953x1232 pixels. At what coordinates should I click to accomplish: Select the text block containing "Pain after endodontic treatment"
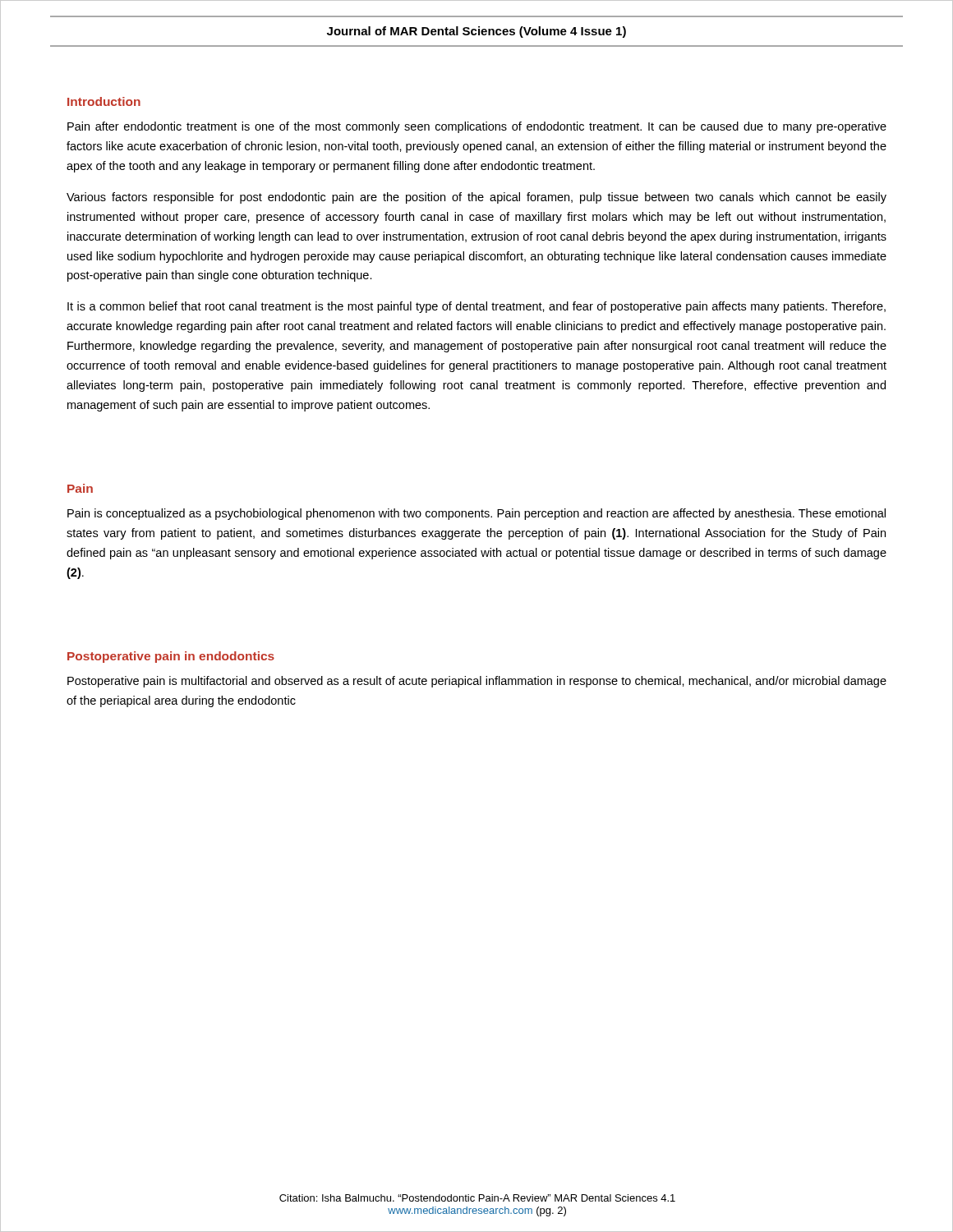click(476, 146)
